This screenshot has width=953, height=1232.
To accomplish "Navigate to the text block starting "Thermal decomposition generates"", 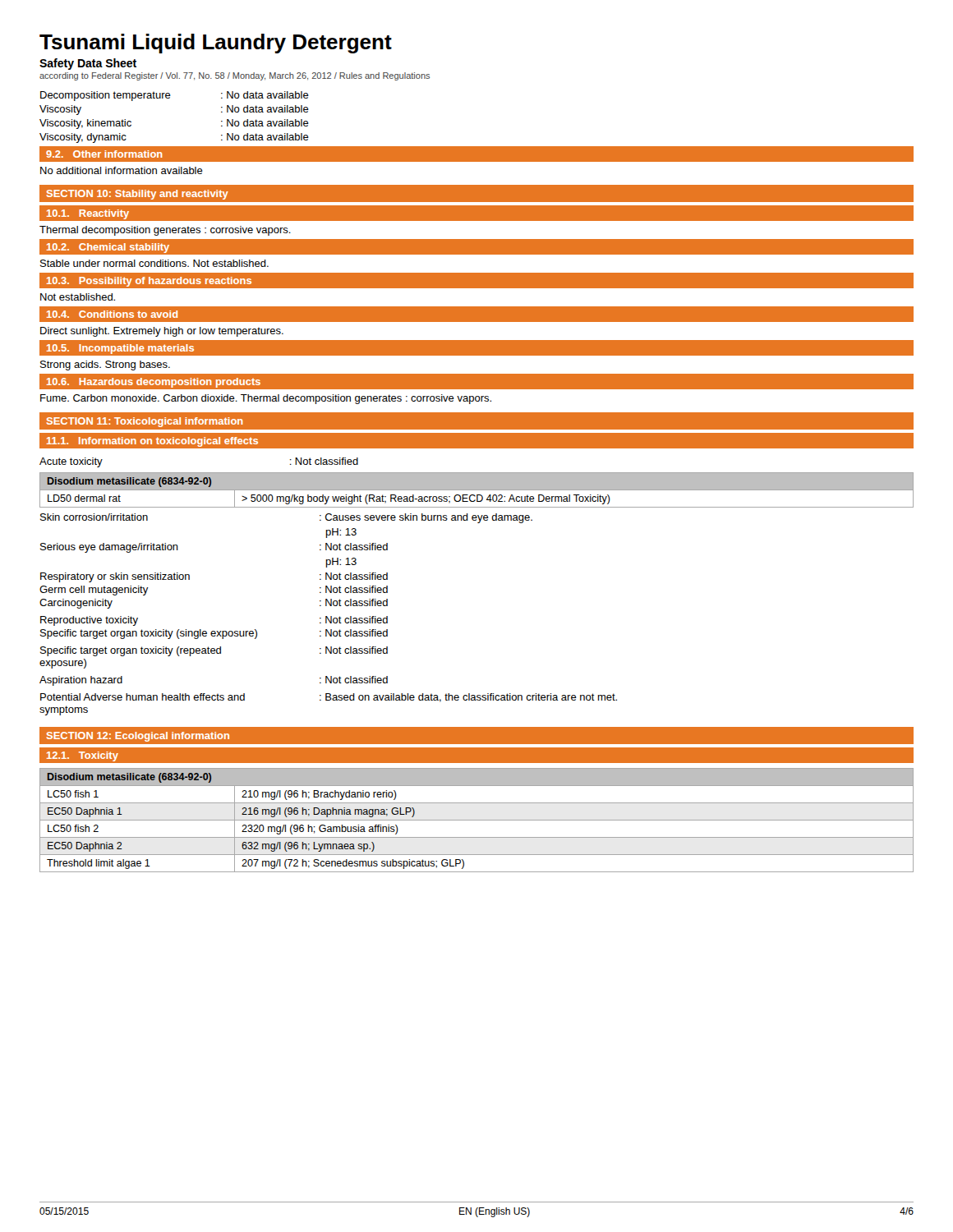I will pos(476,230).
